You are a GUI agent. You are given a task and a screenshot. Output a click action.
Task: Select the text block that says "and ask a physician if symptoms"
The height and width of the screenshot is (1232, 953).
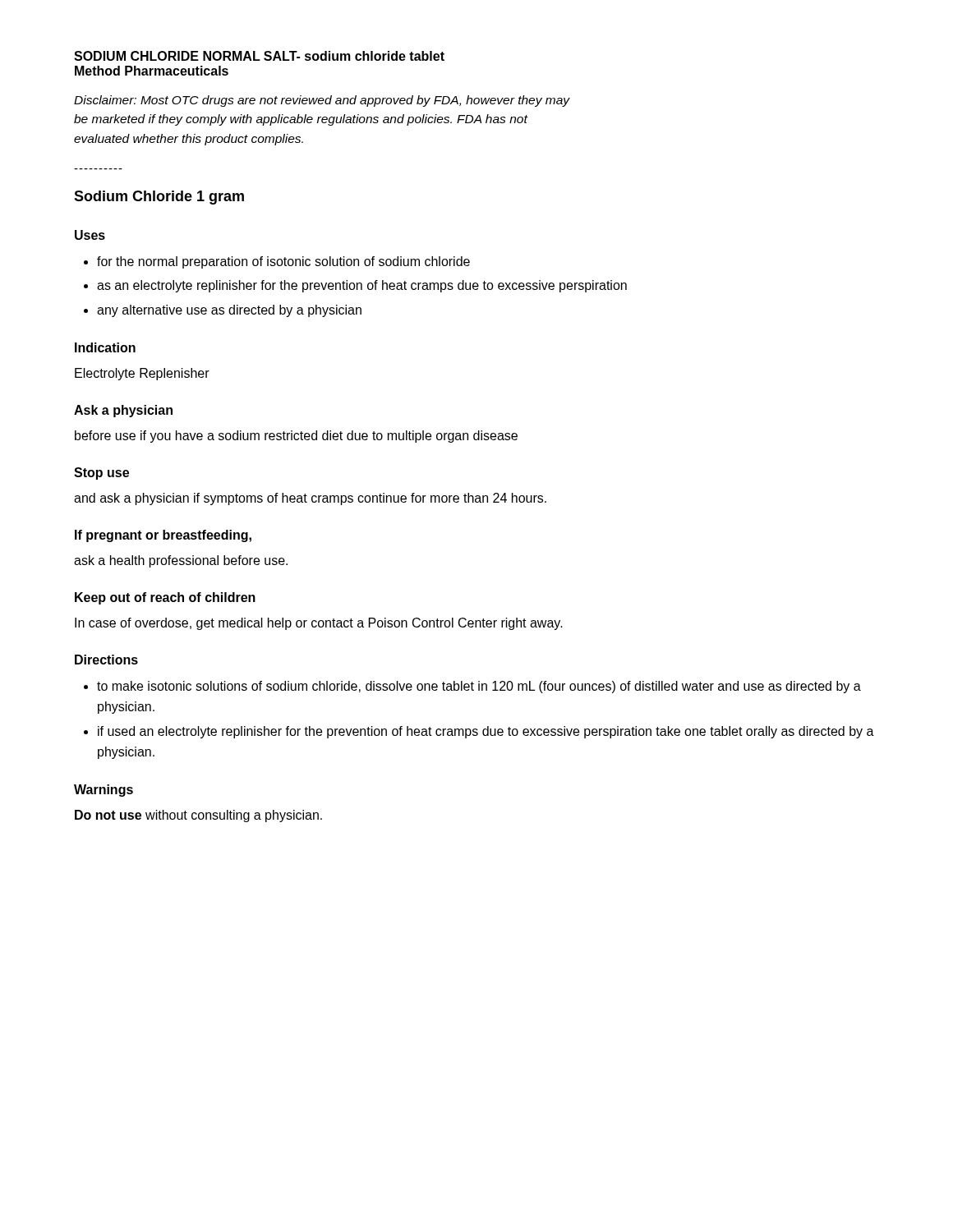pos(311,498)
